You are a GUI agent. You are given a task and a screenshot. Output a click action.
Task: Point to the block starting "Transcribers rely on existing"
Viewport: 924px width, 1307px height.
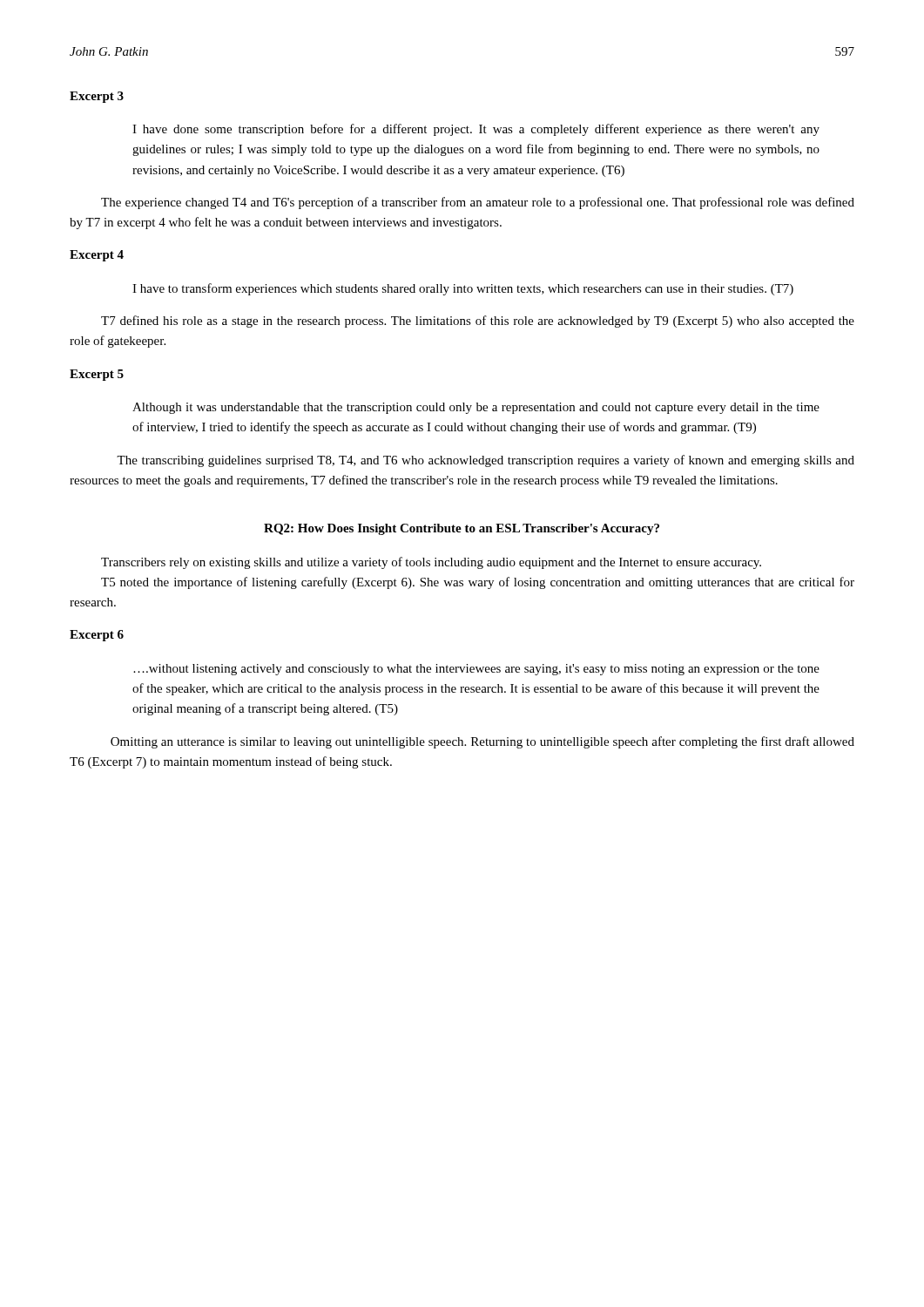tap(432, 562)
